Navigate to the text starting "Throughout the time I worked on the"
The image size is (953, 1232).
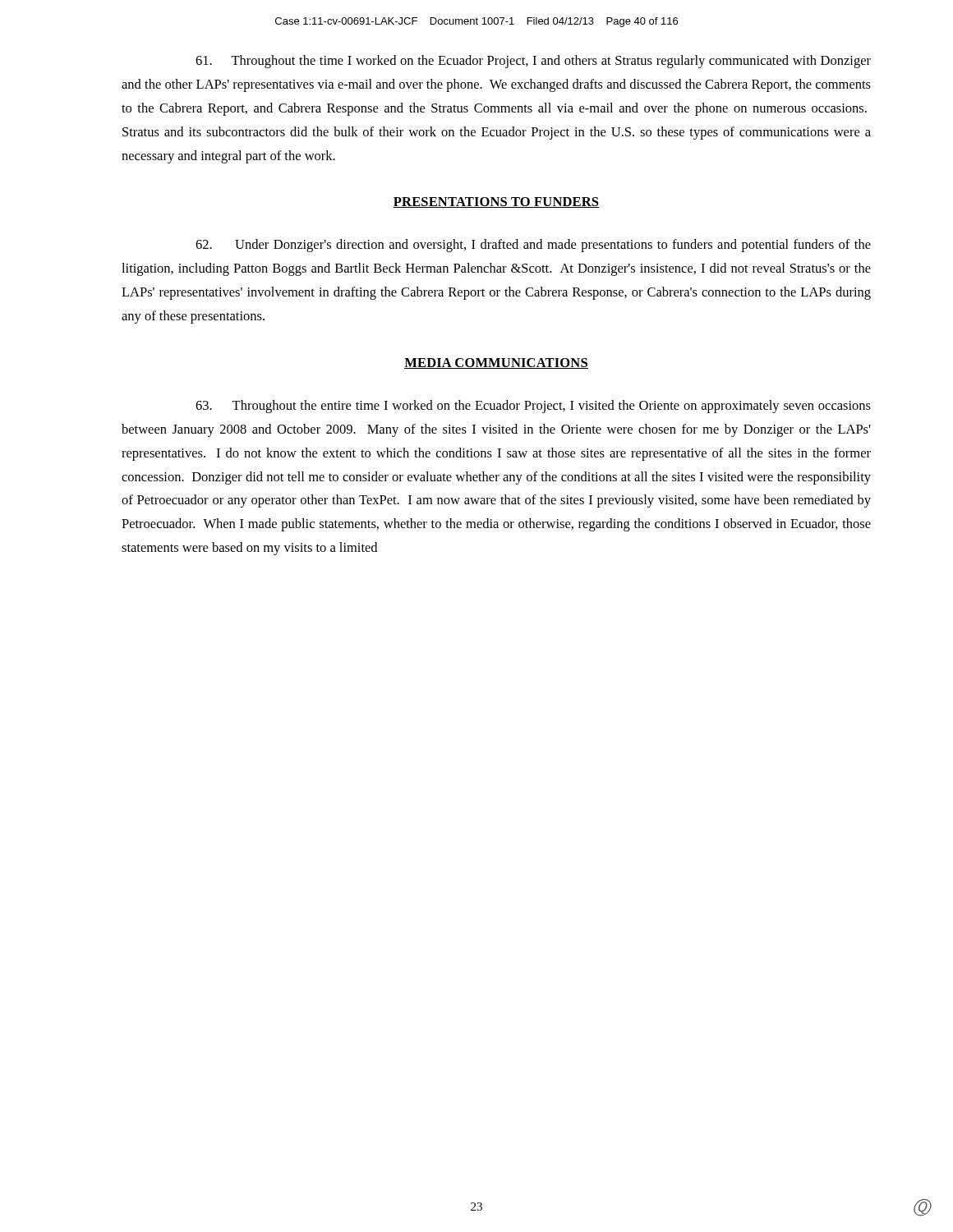[x=496, y=108]
